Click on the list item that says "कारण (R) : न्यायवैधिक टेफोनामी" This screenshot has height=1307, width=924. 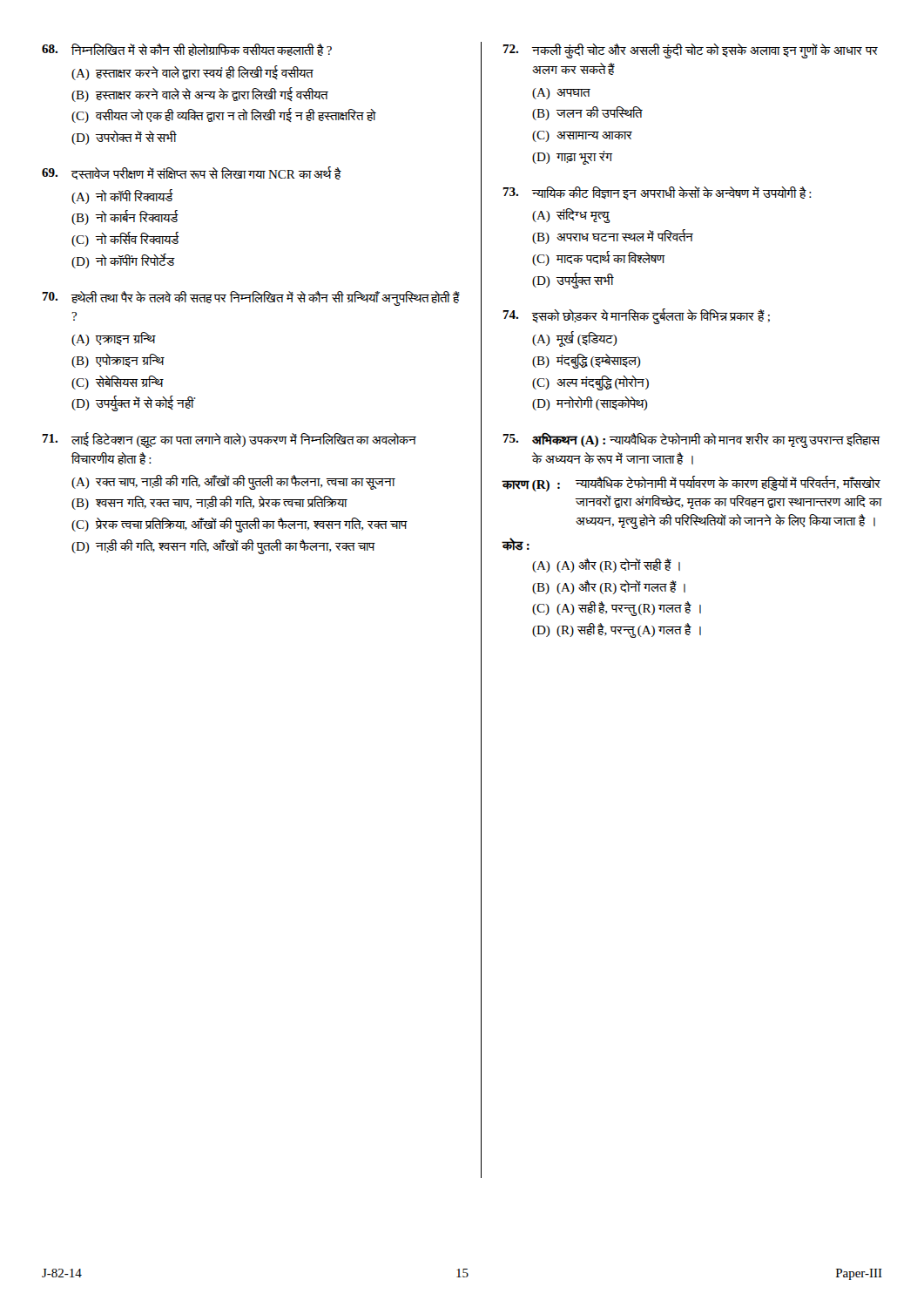(692, 503)
